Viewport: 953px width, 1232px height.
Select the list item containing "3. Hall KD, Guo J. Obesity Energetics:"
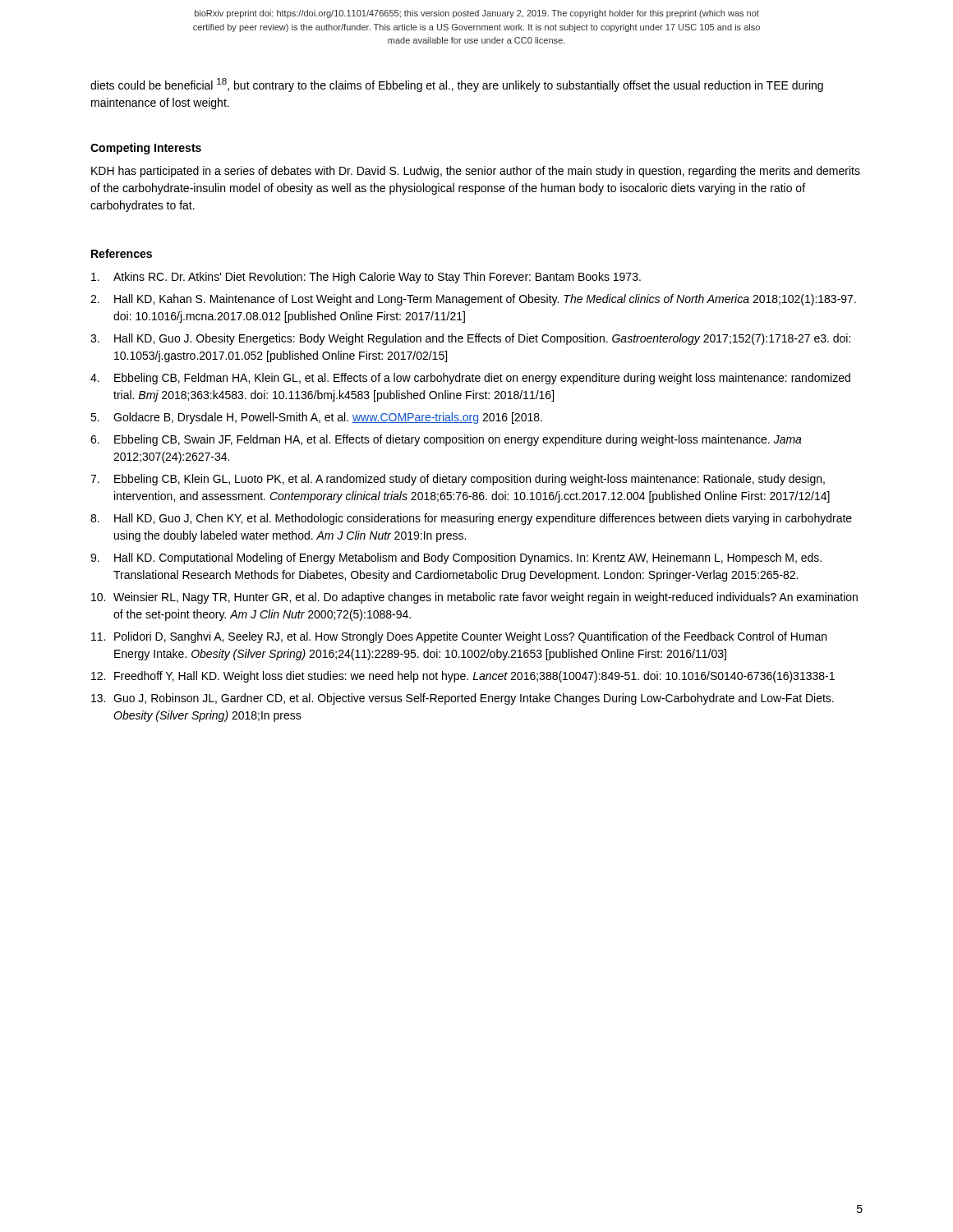476,347
